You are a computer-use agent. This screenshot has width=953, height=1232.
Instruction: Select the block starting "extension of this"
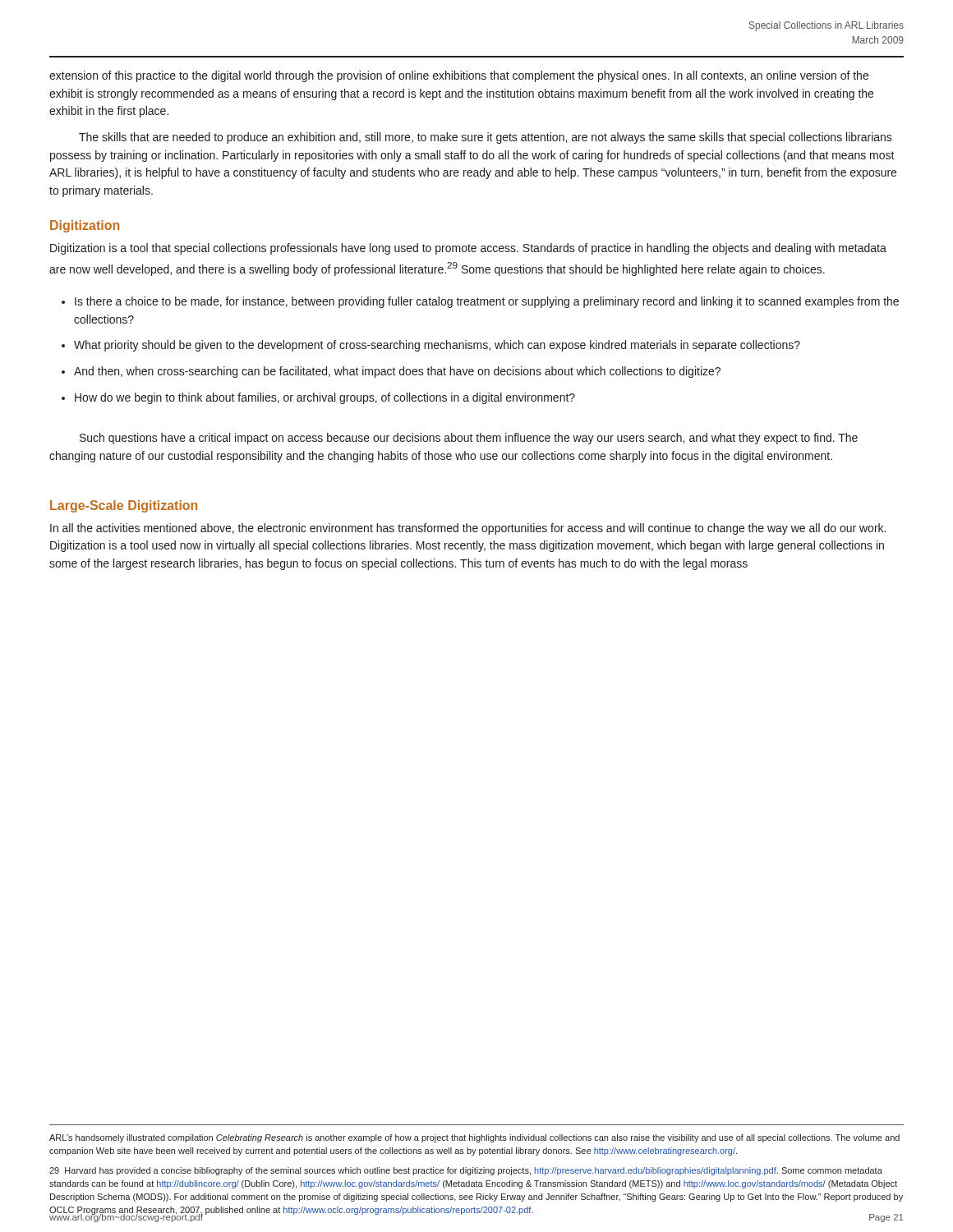(462, 93)
